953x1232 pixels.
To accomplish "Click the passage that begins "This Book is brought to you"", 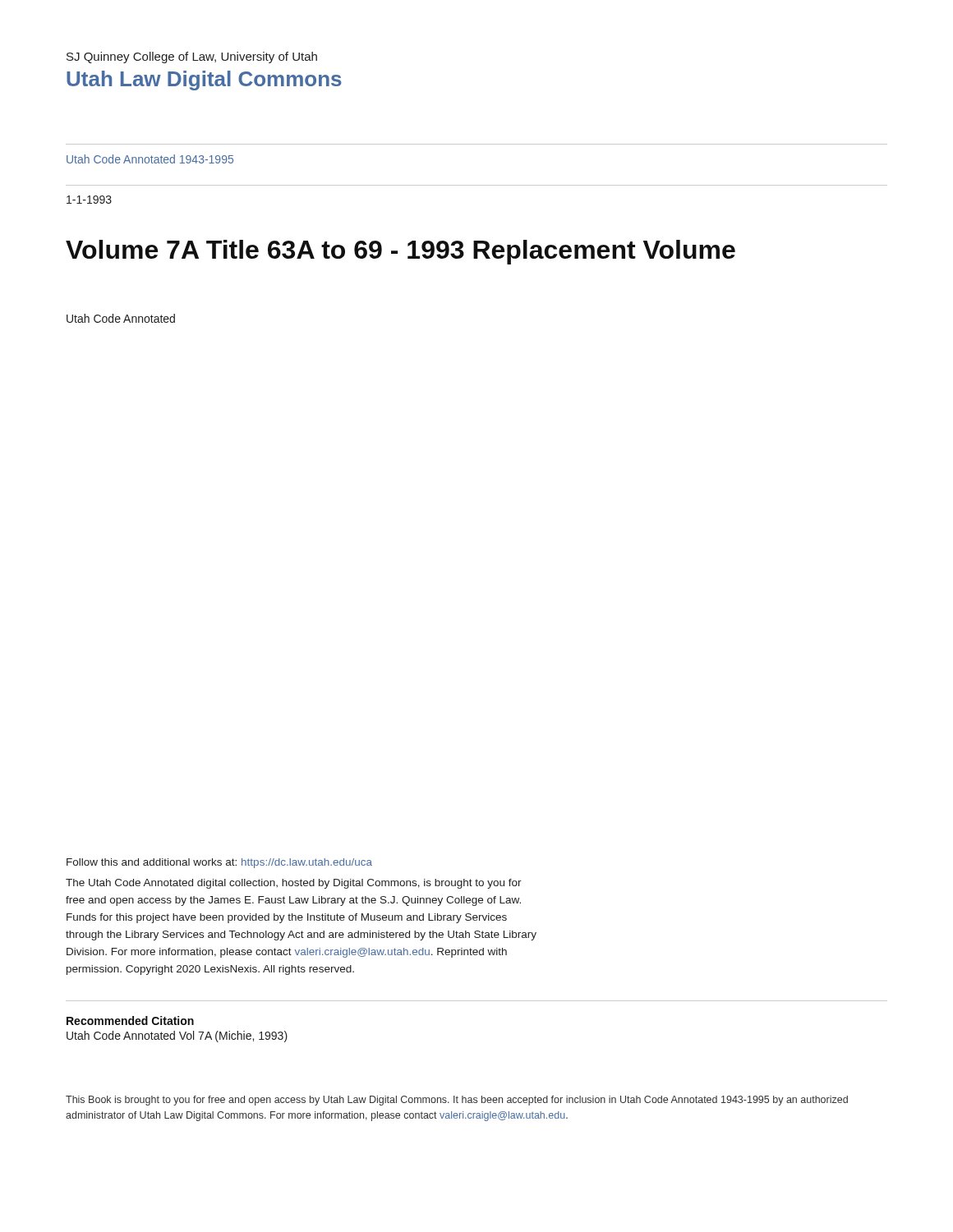I will click(457, 1107).
